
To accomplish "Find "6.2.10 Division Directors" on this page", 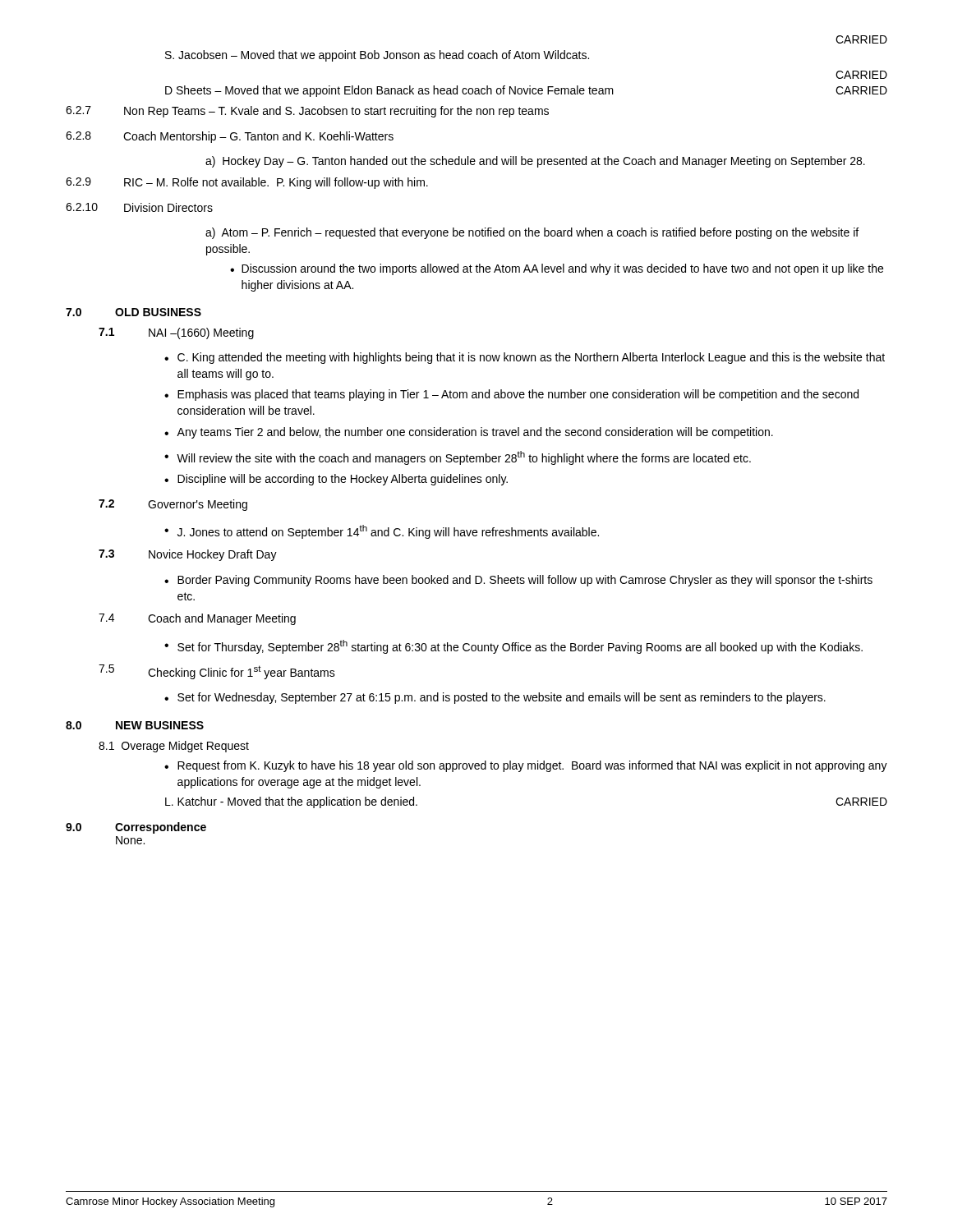I will pos(139,207).
